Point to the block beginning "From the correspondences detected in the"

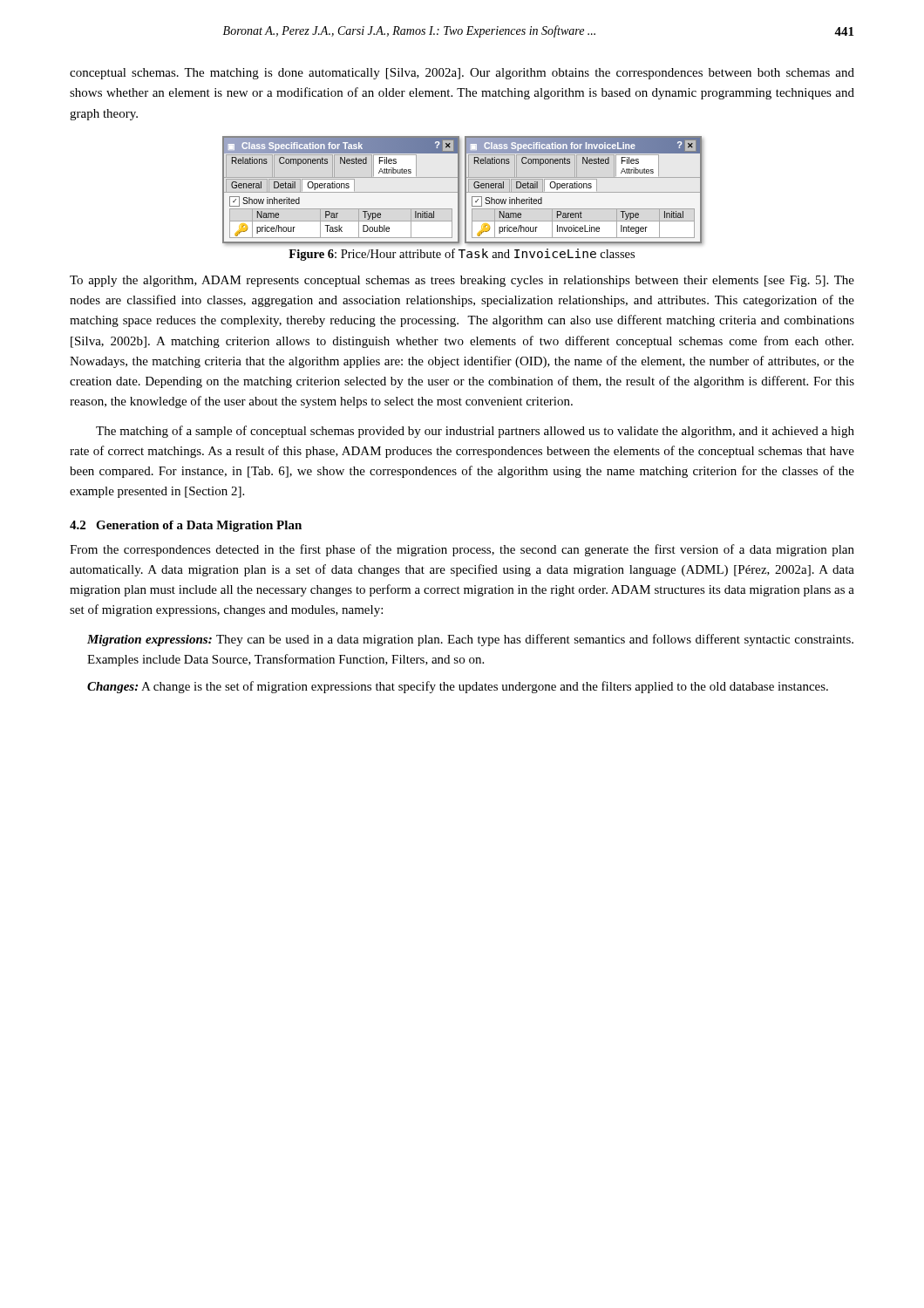coord(462,579)
